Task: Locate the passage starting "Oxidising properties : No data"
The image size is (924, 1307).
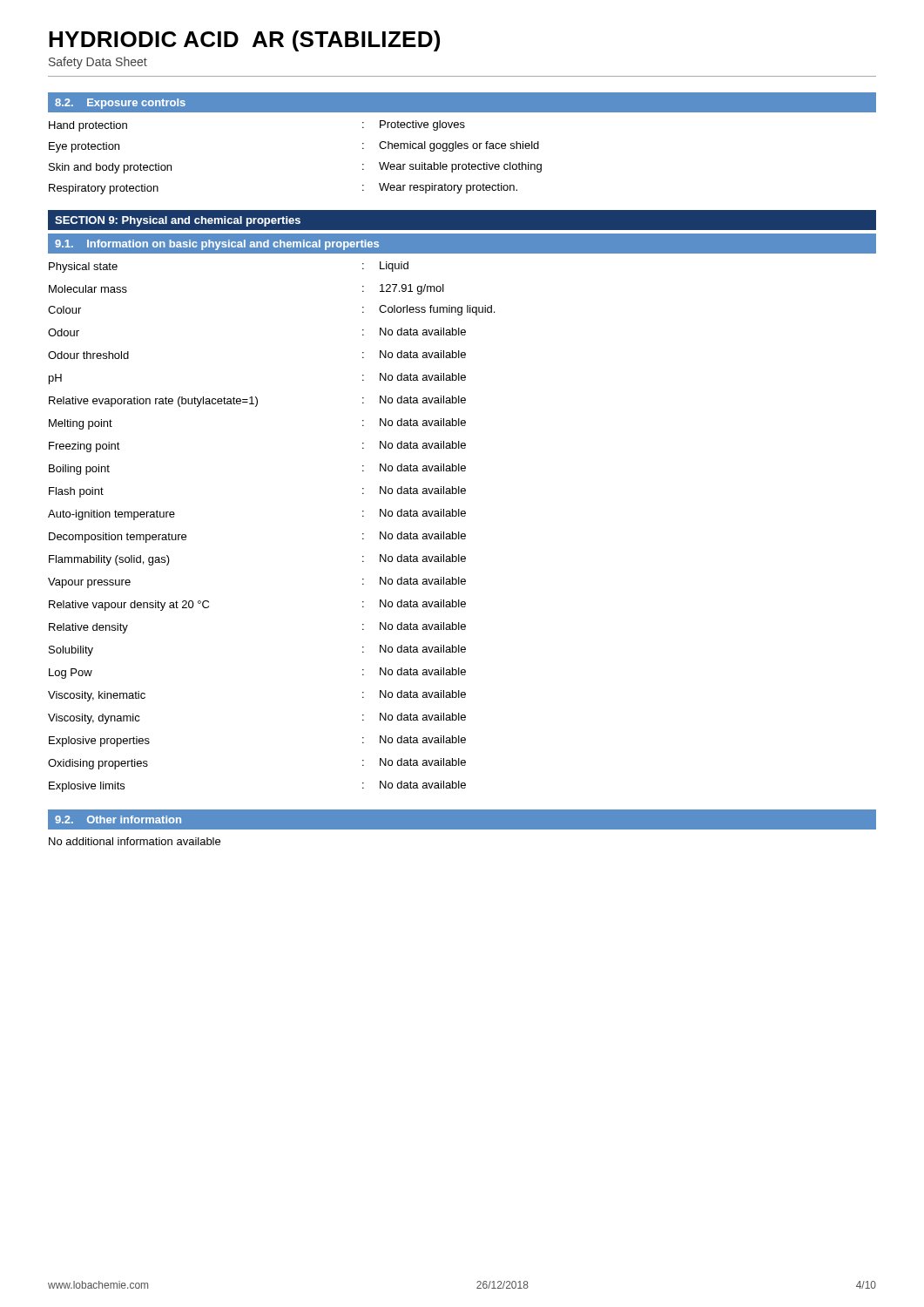Action: (462, 763)
